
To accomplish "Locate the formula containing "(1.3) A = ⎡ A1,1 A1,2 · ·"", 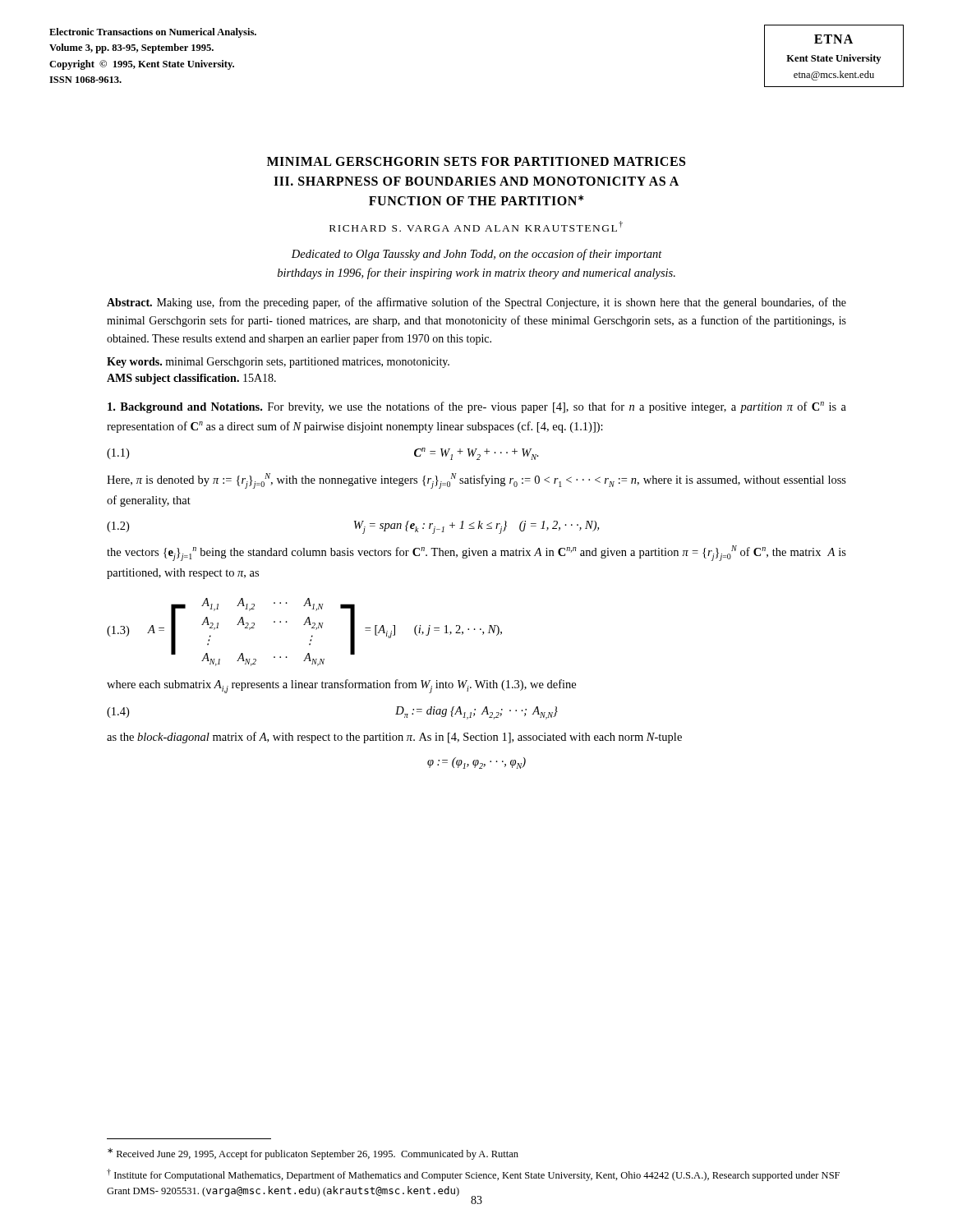I will click(x=476, y=630).
